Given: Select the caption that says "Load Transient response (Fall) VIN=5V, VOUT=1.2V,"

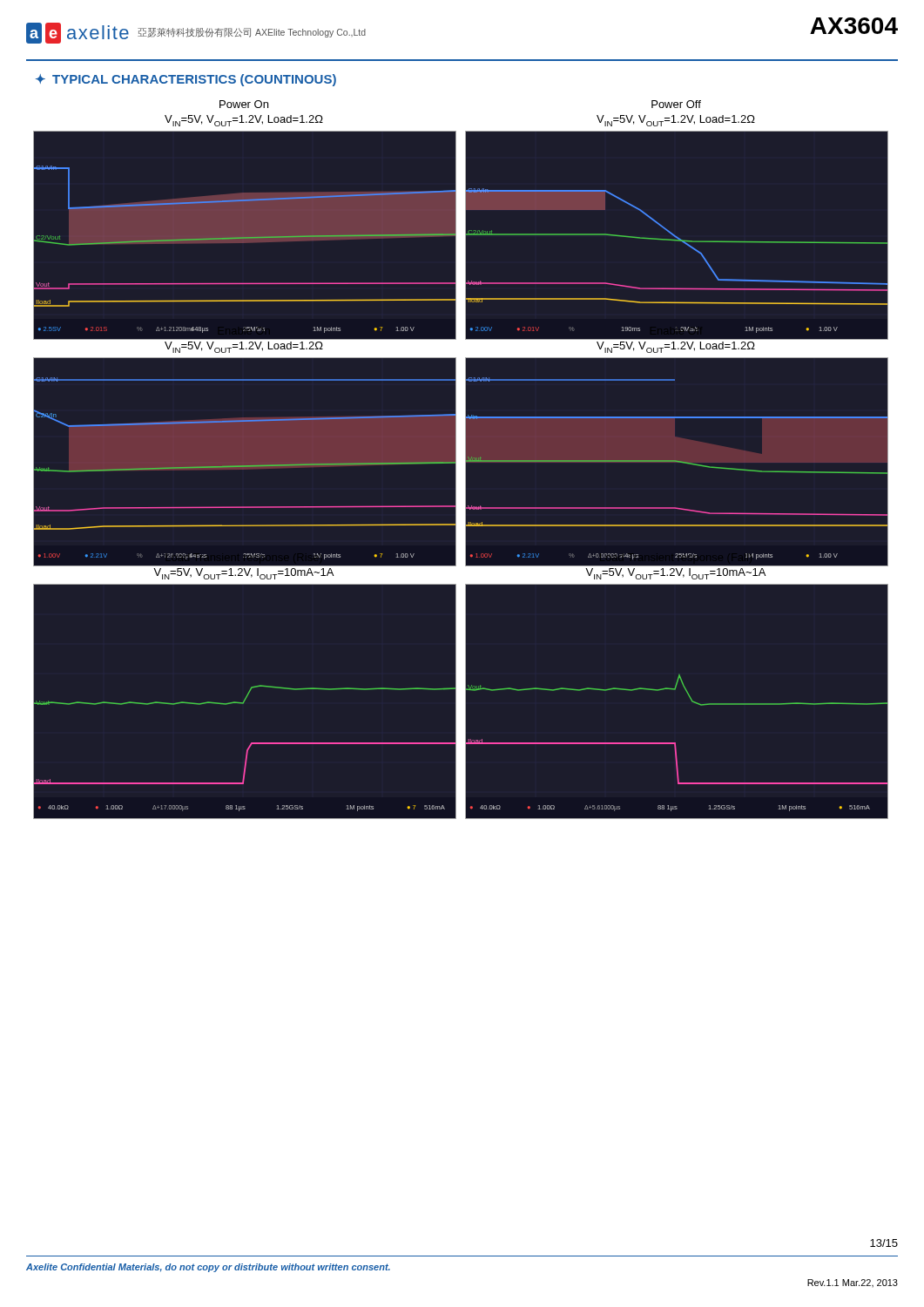Looking at the screenshot, I should pos(676,566).
